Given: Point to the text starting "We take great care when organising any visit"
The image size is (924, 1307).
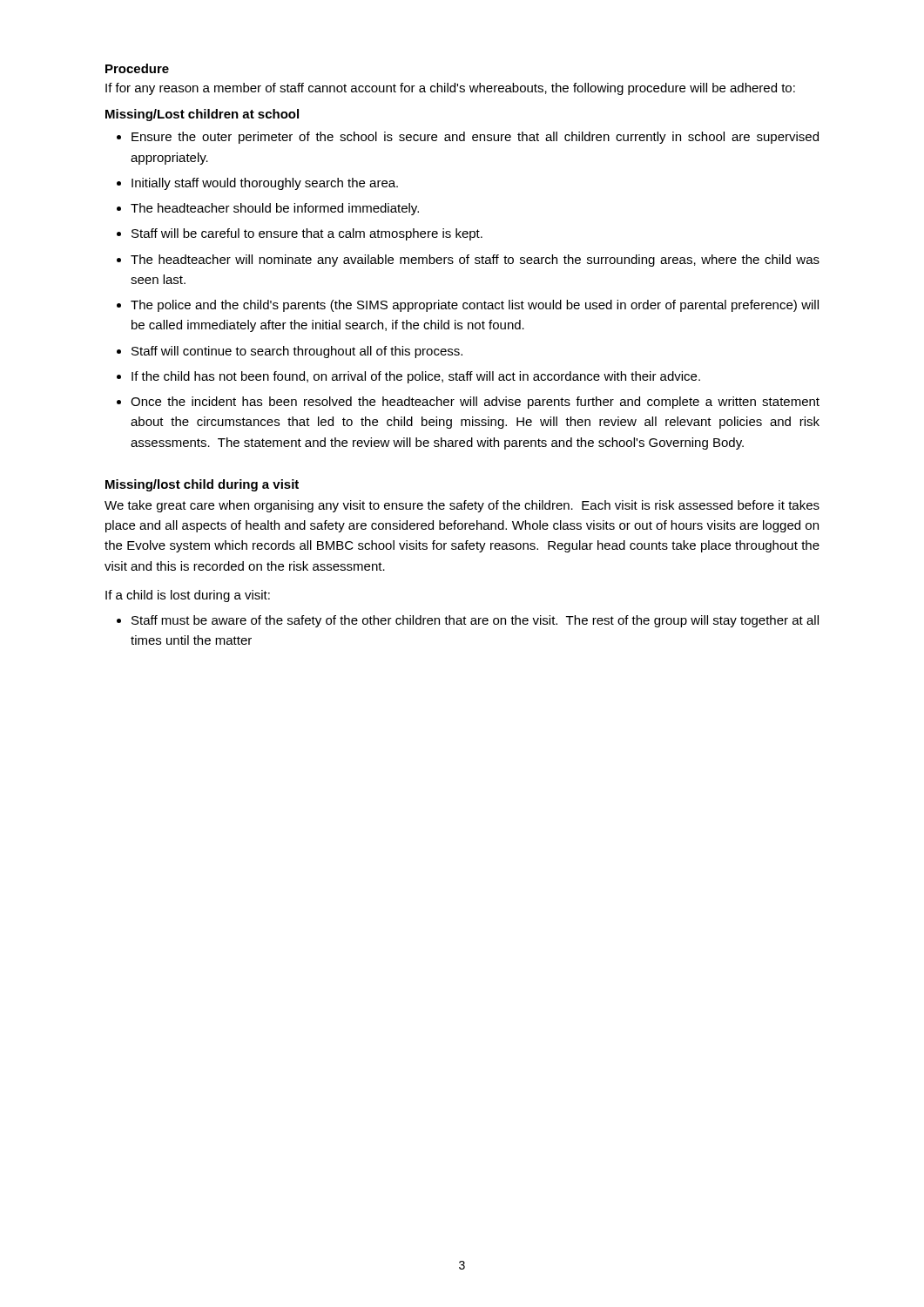Looking at the screenshot, I should pyautogui.click(x=462, y=535).
